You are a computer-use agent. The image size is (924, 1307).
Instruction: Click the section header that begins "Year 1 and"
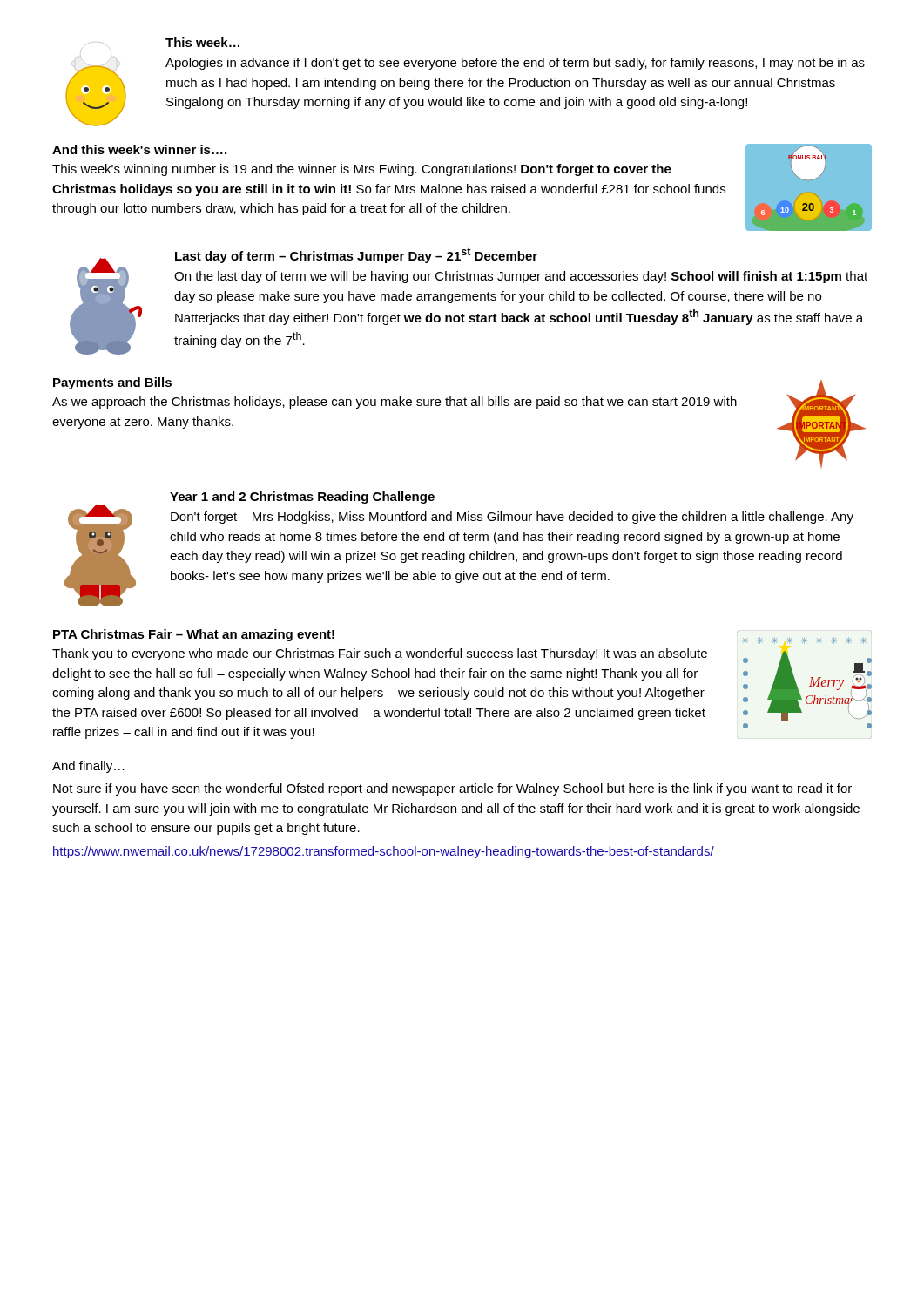pyautogui.click(x=302, y=496)
